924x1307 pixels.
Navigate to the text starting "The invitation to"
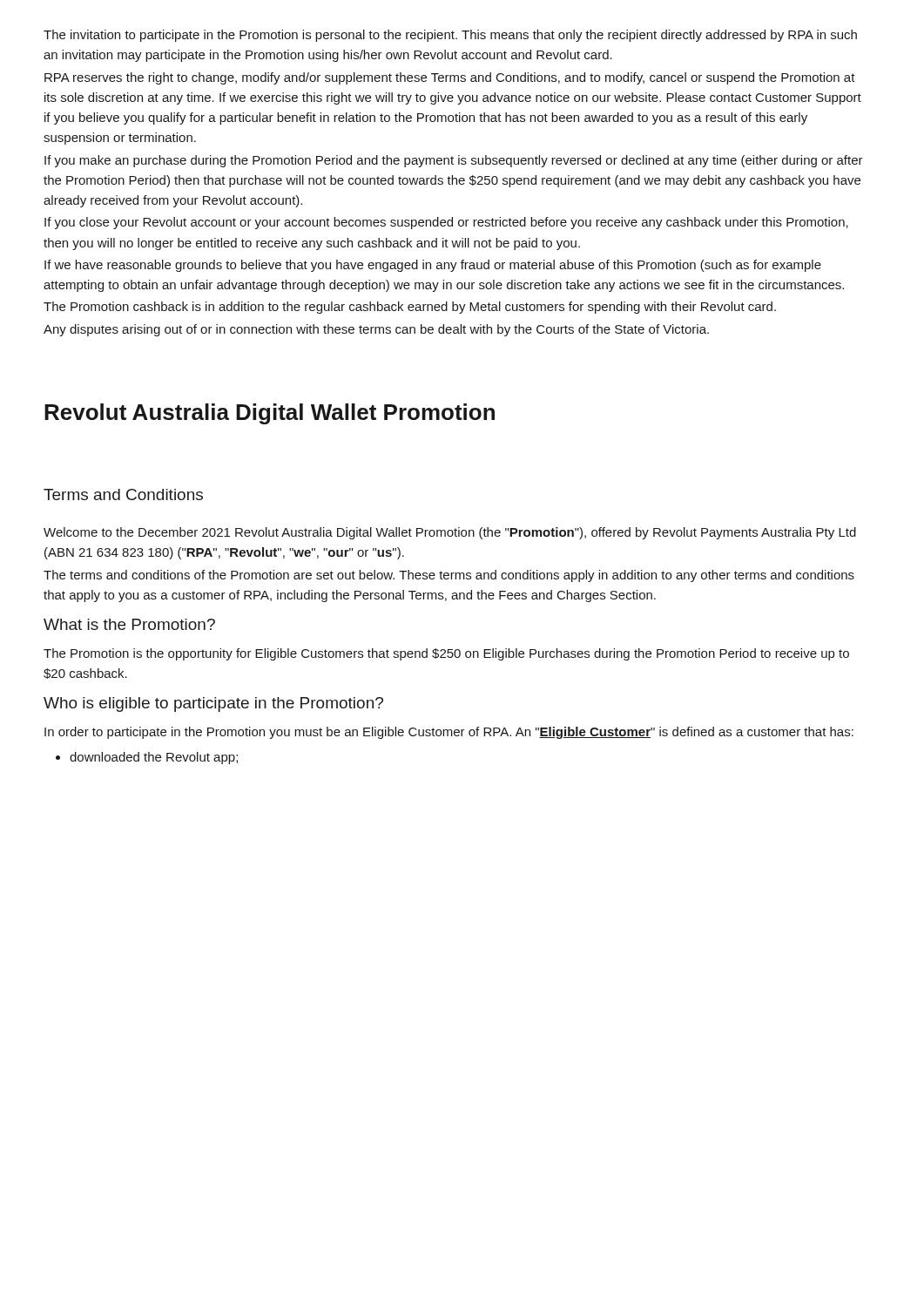[457, 45]
